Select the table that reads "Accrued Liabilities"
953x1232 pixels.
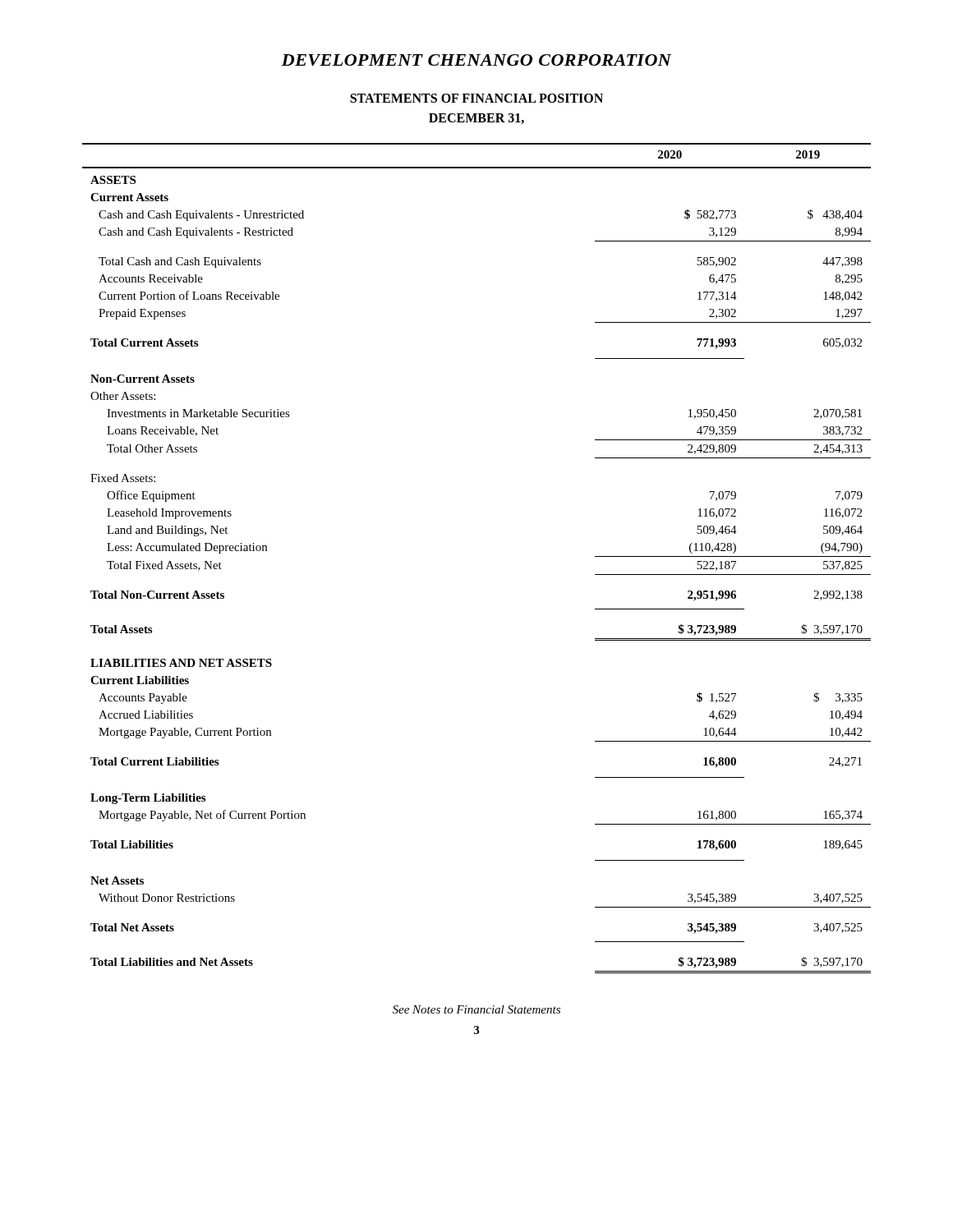(x=476, y=558)
